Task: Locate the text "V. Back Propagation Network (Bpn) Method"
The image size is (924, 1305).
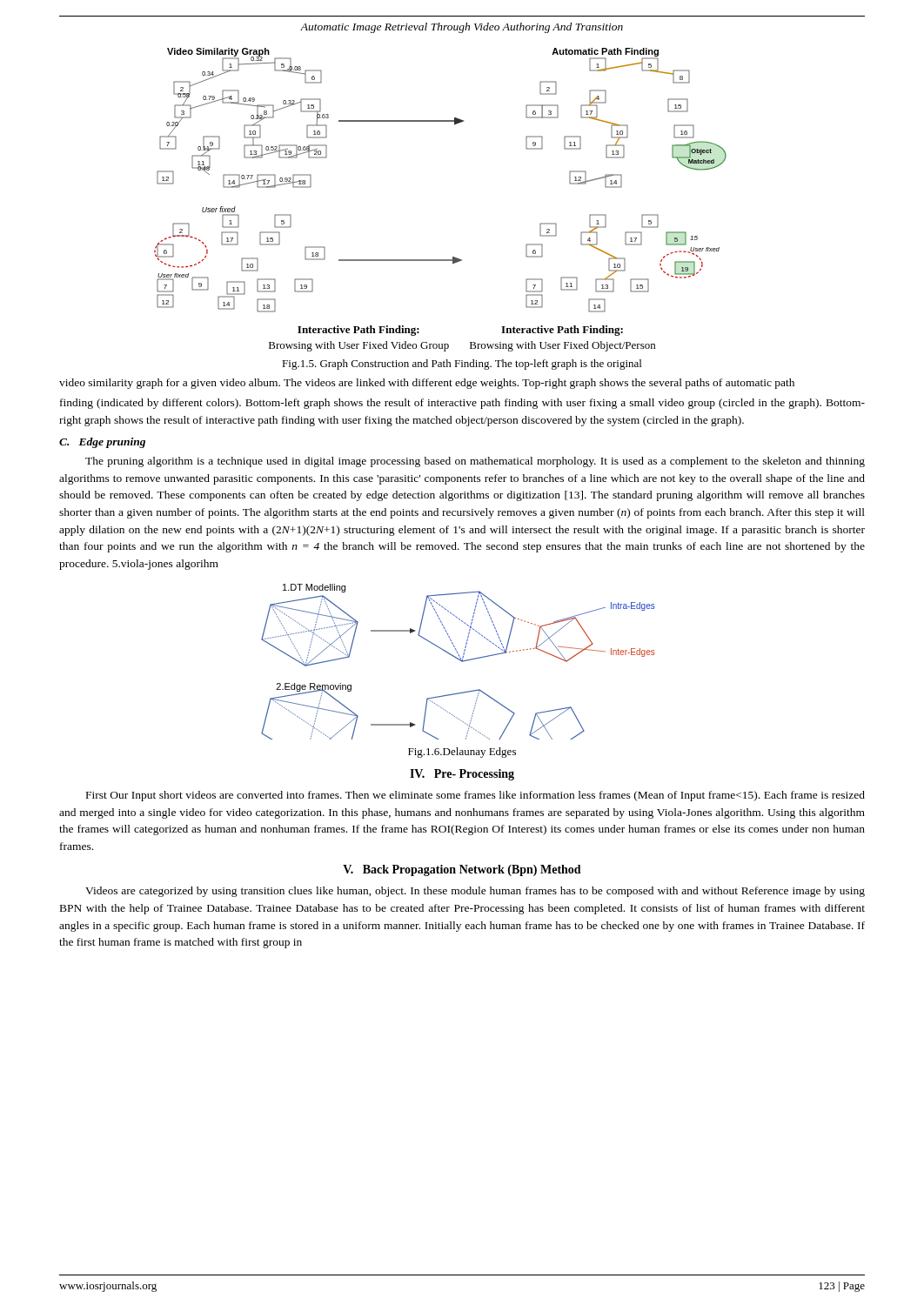Action: pyautogui.click(x=462, y=870)
